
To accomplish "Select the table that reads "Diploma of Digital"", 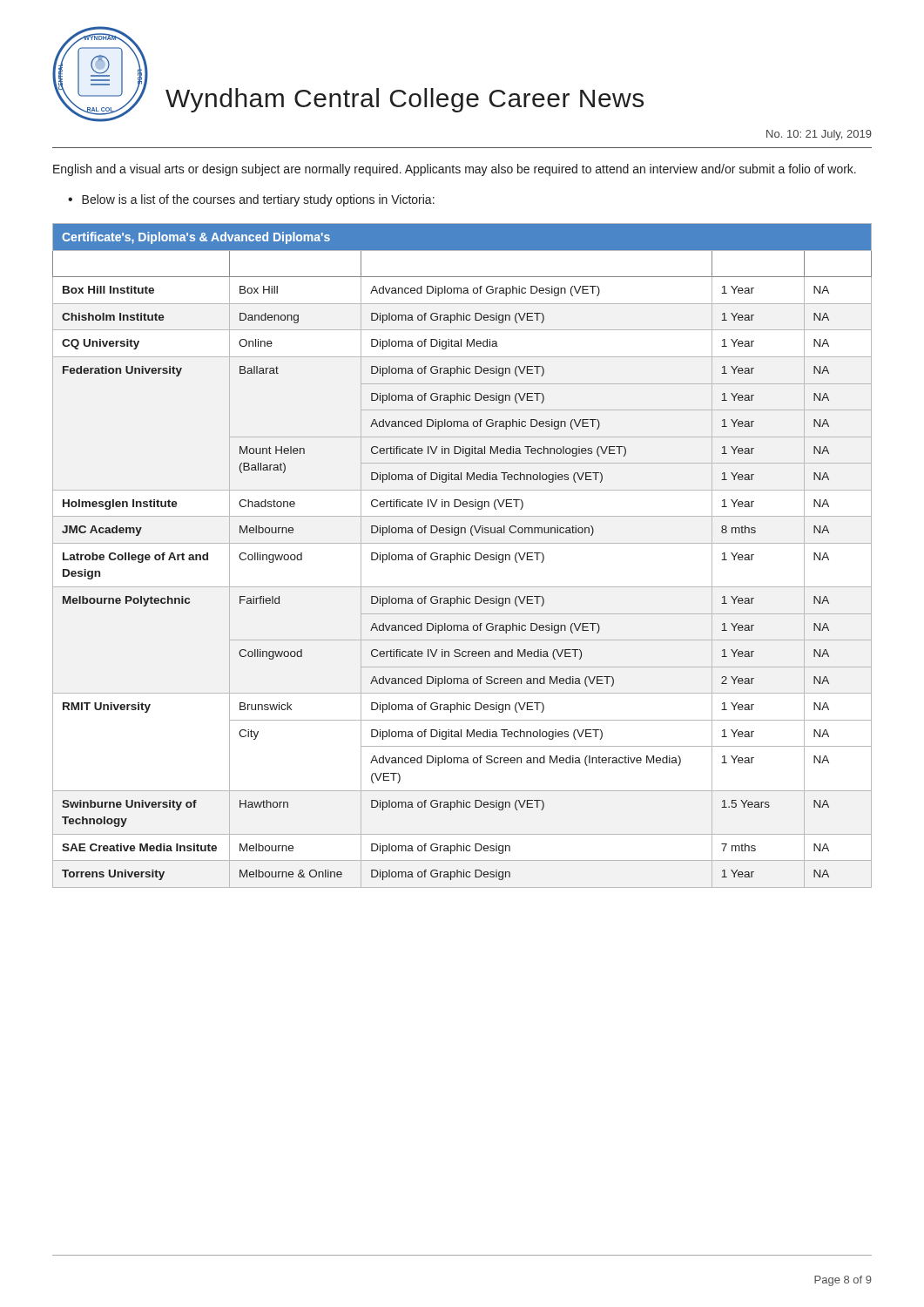I will point(462,555).
